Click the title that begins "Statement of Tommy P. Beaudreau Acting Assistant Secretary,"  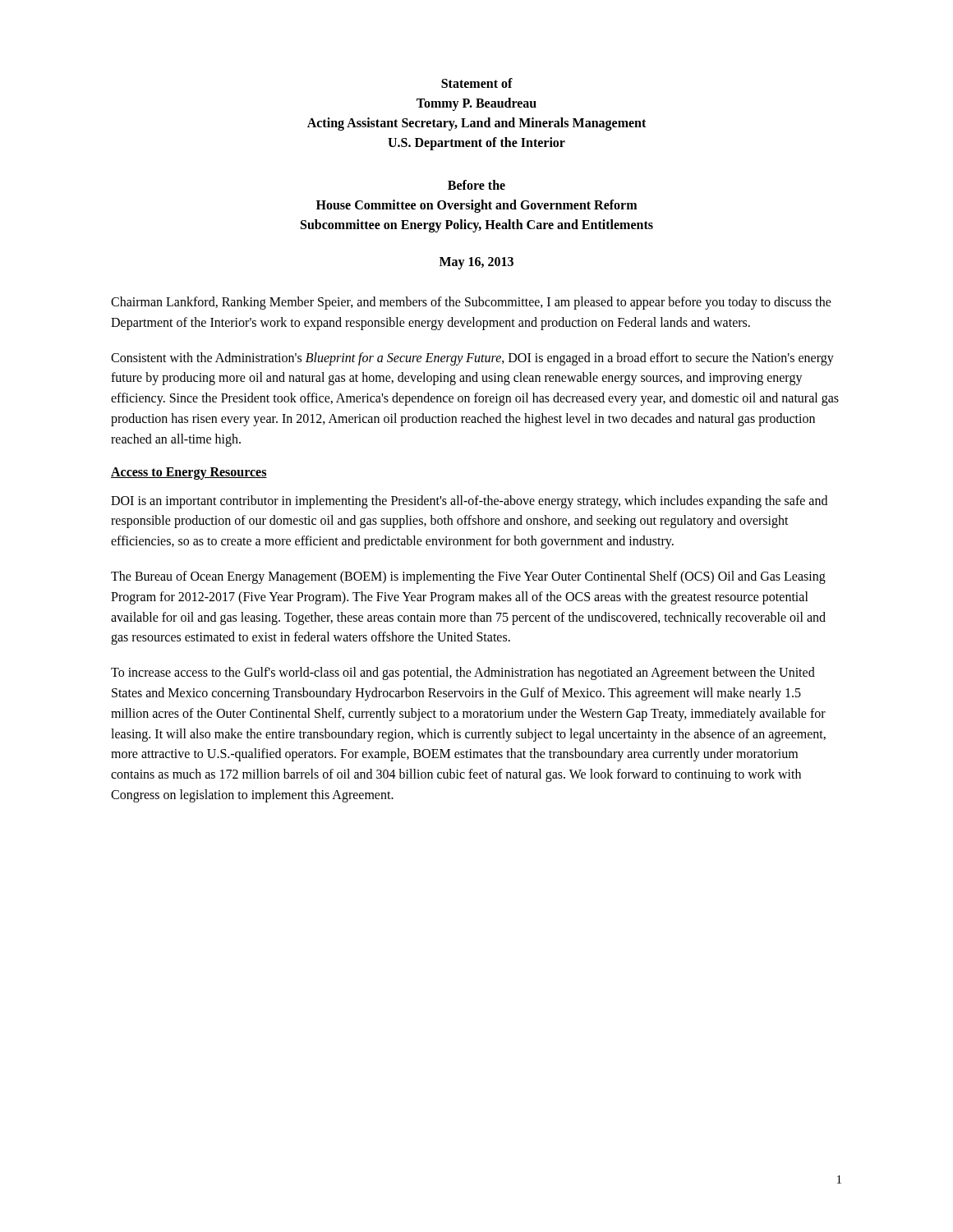476,113
